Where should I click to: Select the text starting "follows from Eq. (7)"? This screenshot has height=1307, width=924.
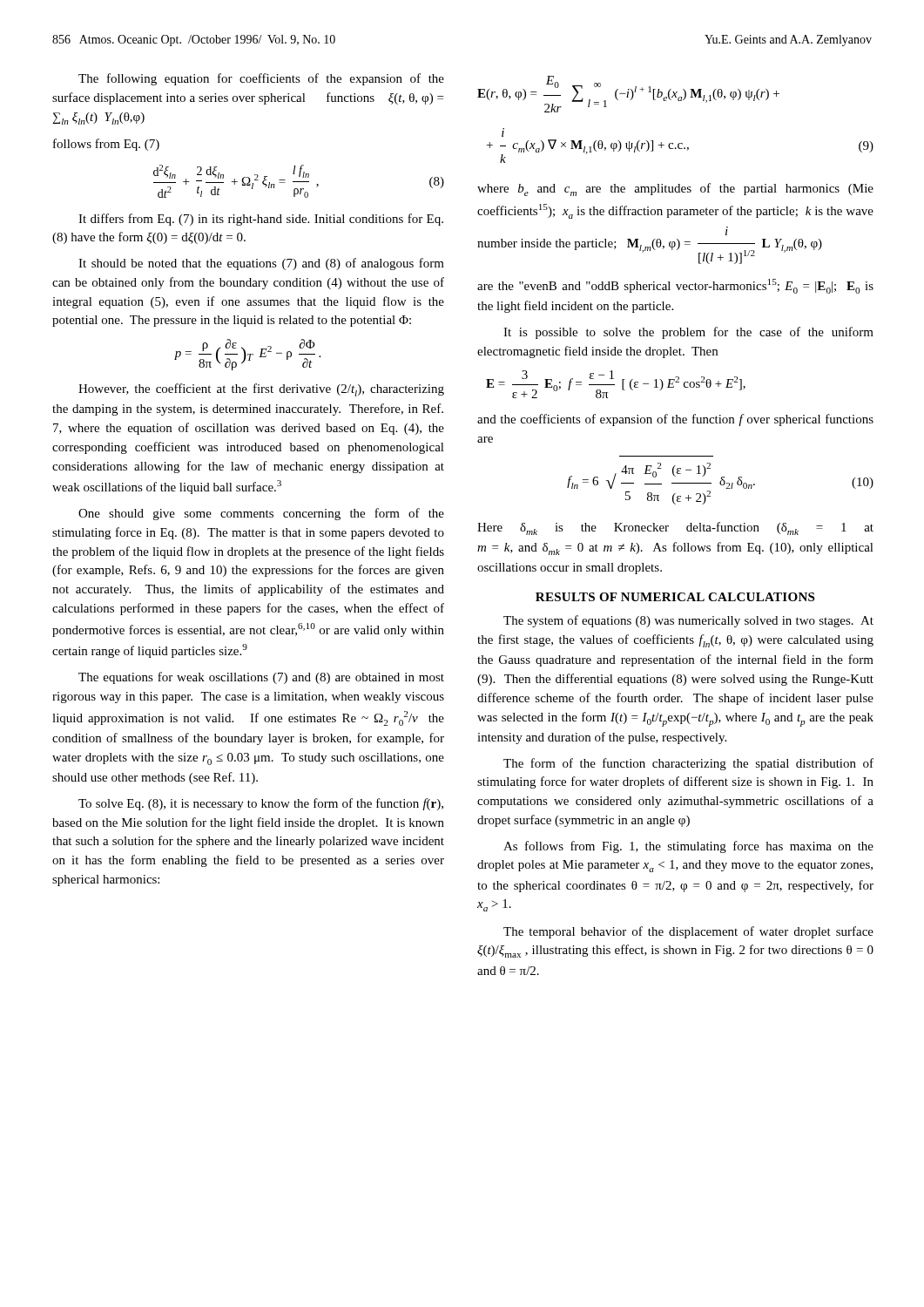tap(106, 144)
